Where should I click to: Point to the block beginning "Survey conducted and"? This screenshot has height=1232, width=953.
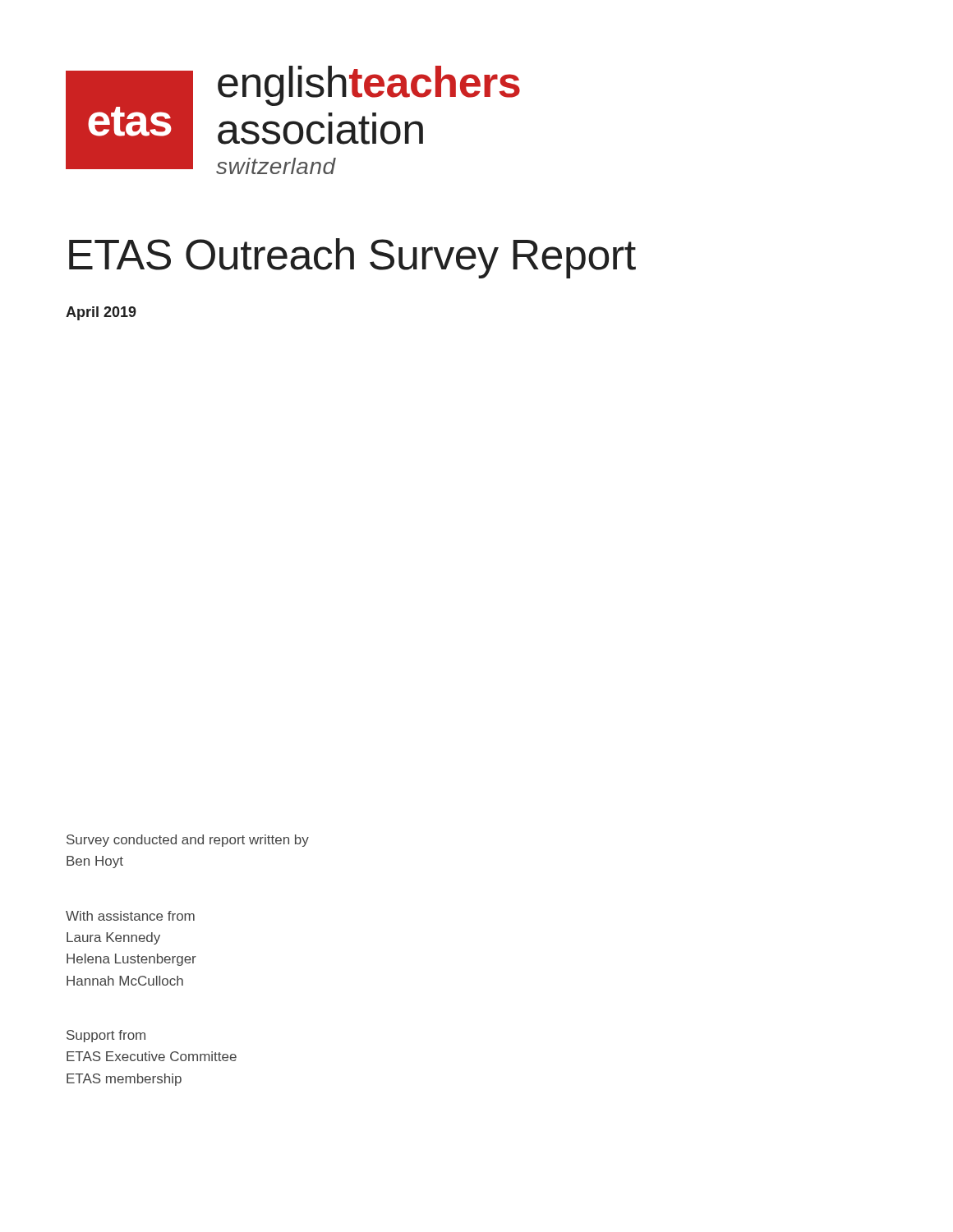[187, 851]
